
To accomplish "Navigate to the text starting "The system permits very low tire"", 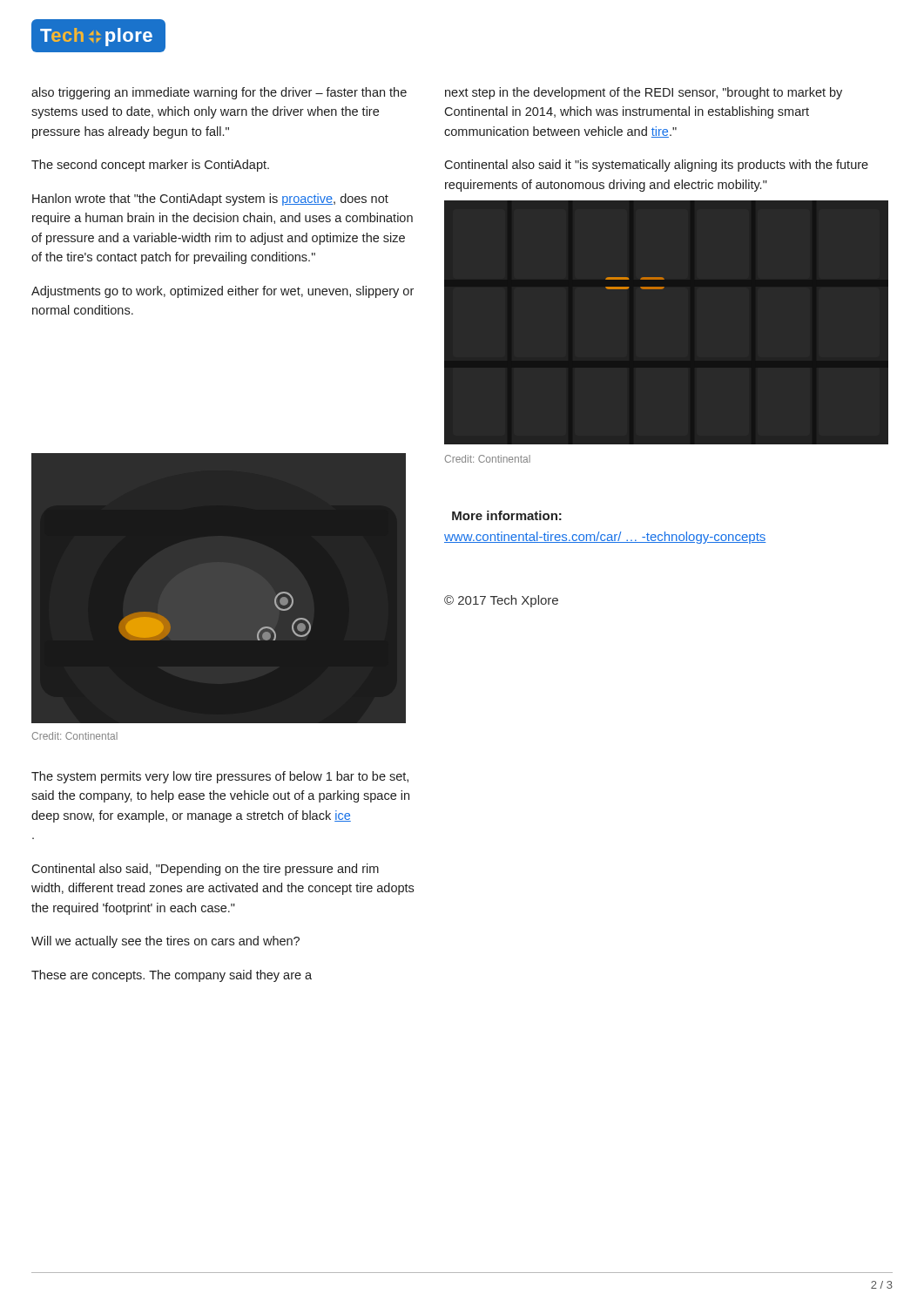I will tap(221, 806).
